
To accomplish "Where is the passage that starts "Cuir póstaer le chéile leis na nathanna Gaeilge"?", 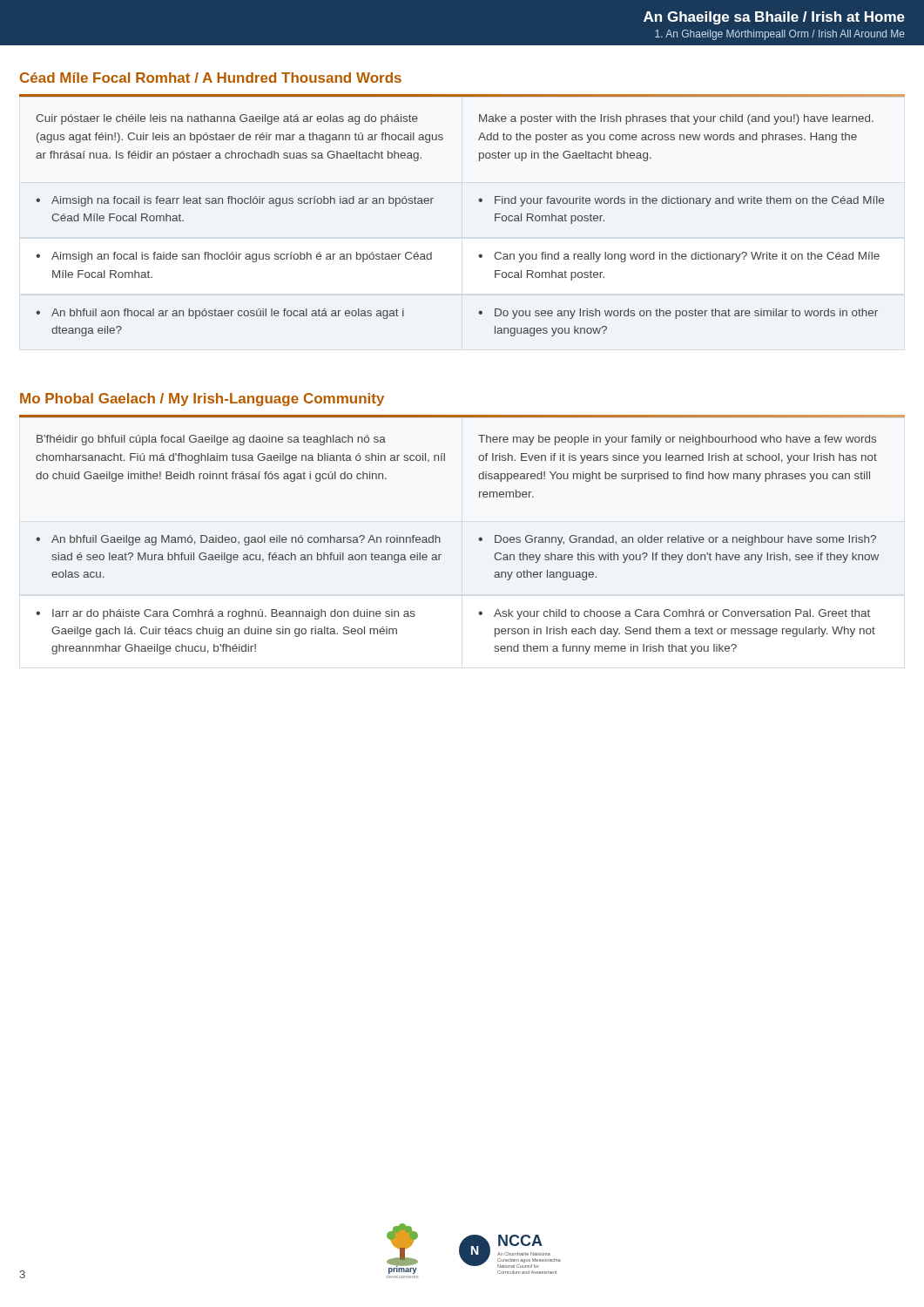I will (241, 137).
